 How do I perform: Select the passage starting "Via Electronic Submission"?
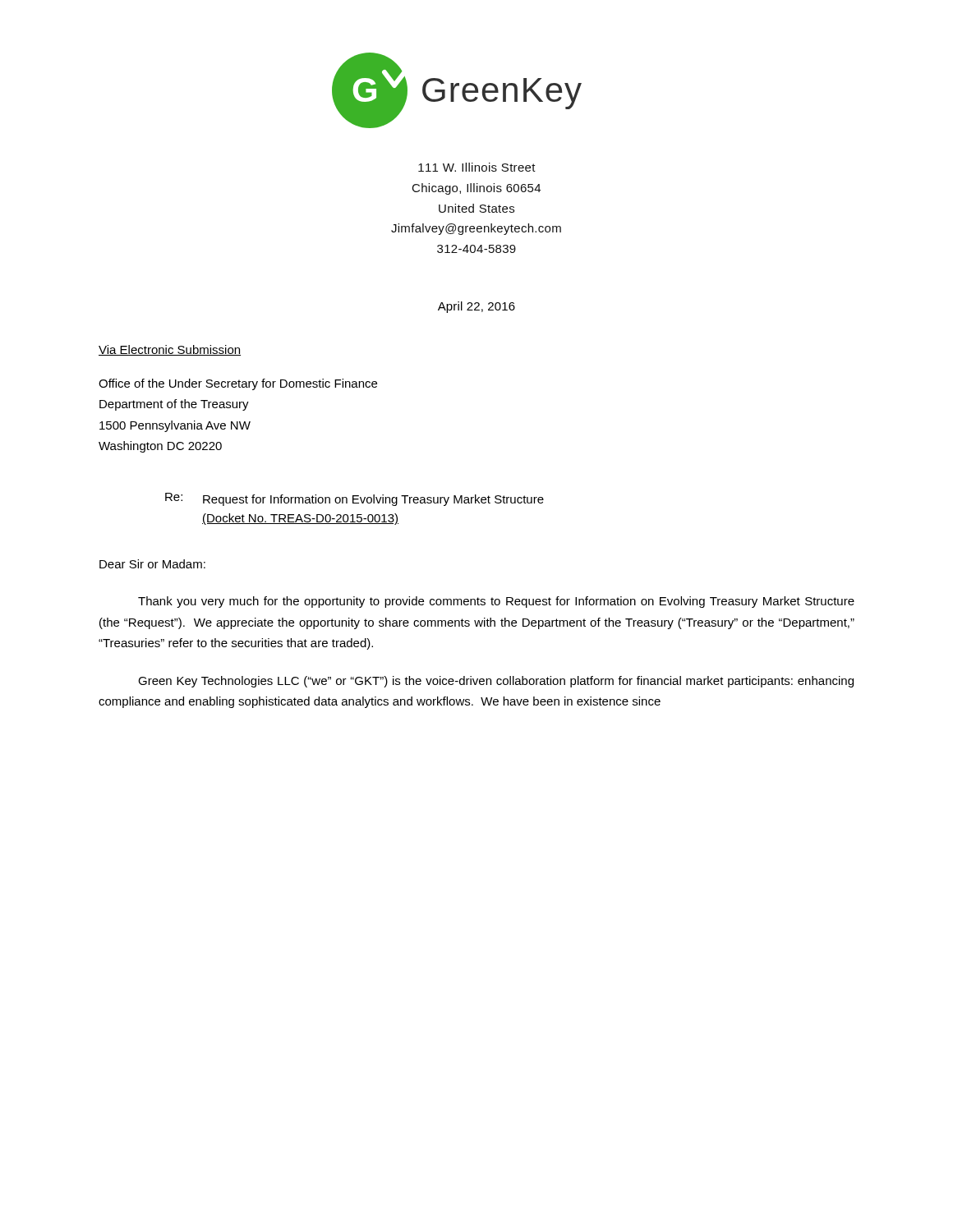[x=170, y=349]
